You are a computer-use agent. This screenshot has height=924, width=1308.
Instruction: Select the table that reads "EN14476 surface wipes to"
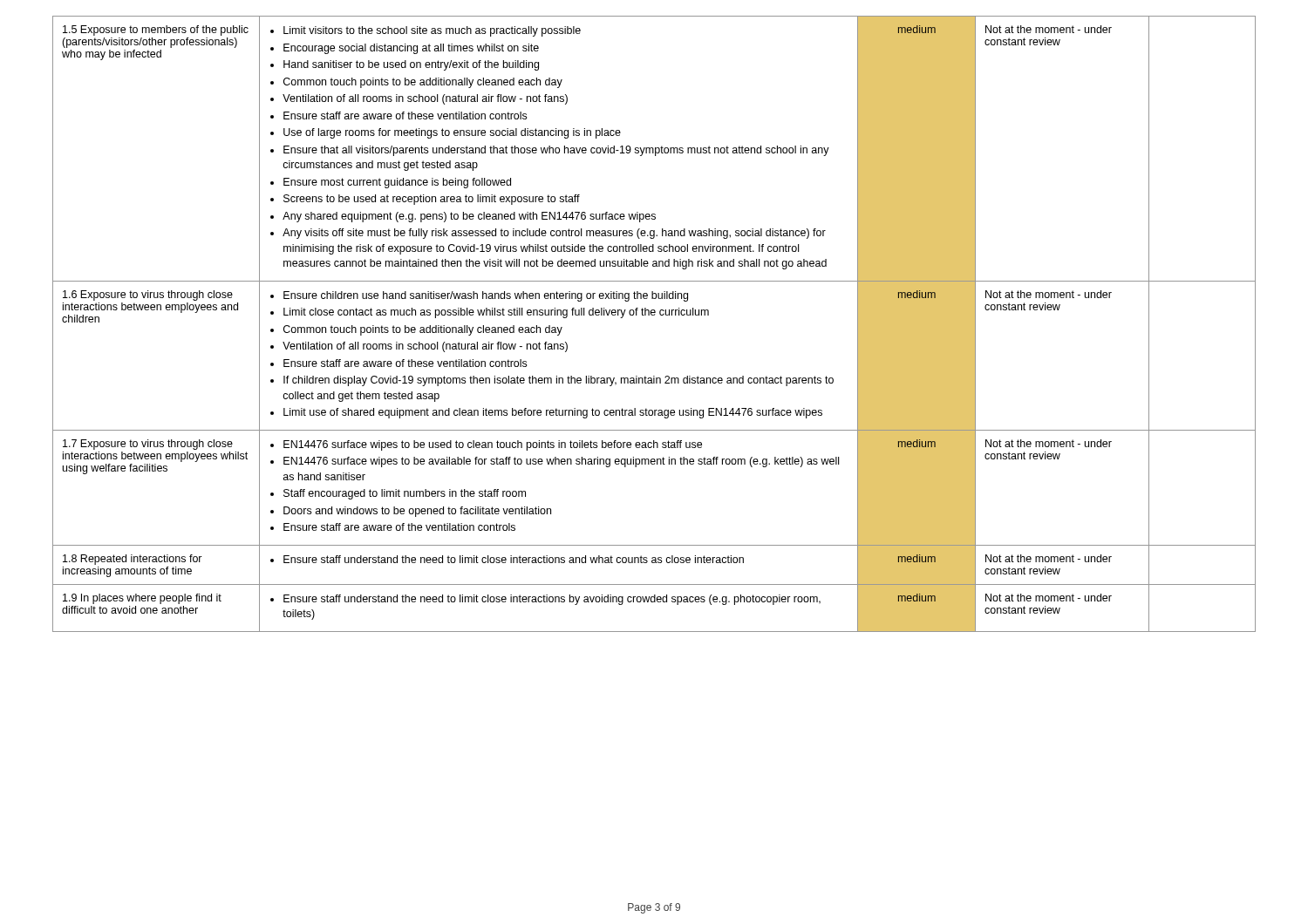[654, 324]
